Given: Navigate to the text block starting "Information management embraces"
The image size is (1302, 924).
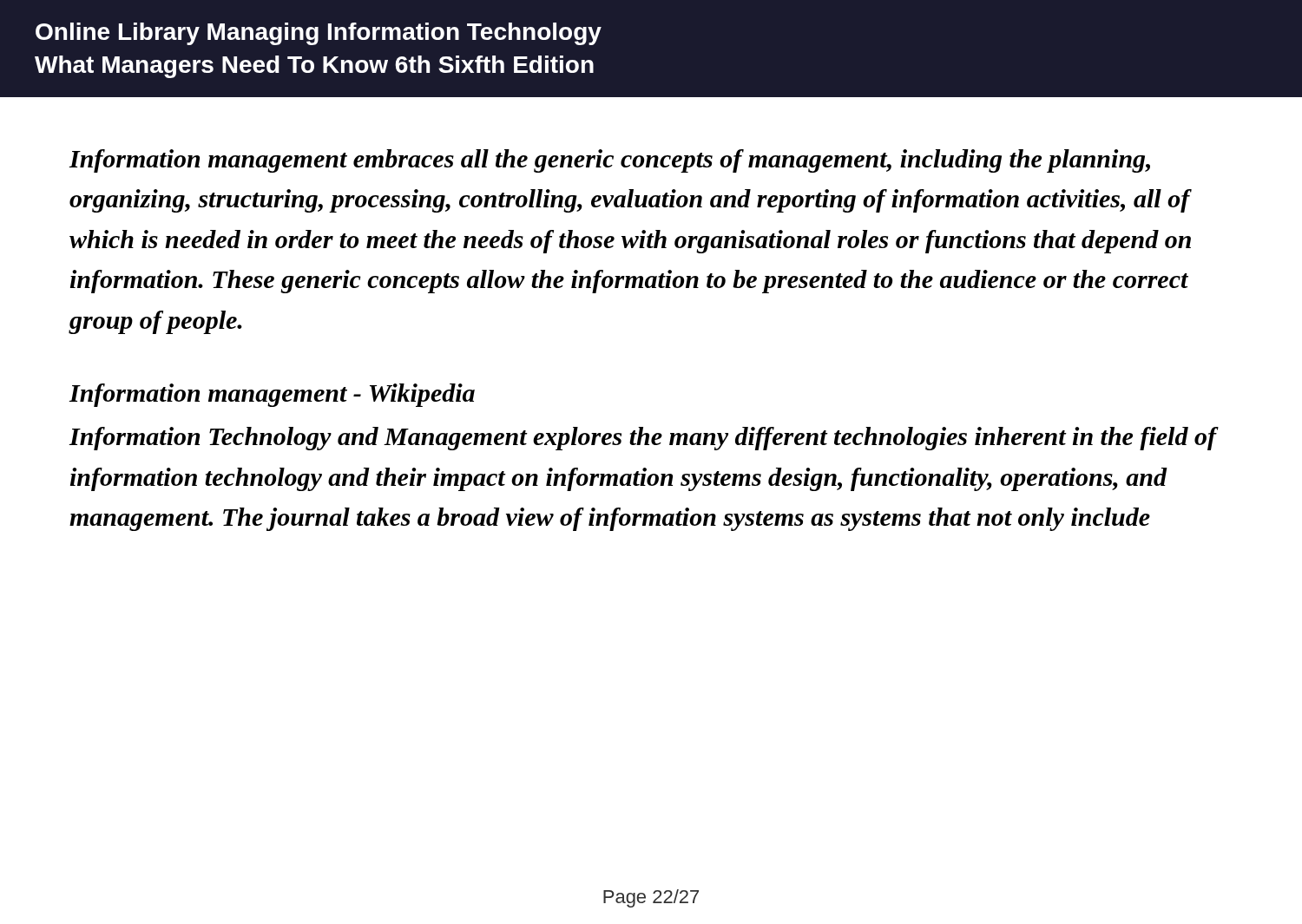Looking at the screenshot, I should [x=631, y=239].
